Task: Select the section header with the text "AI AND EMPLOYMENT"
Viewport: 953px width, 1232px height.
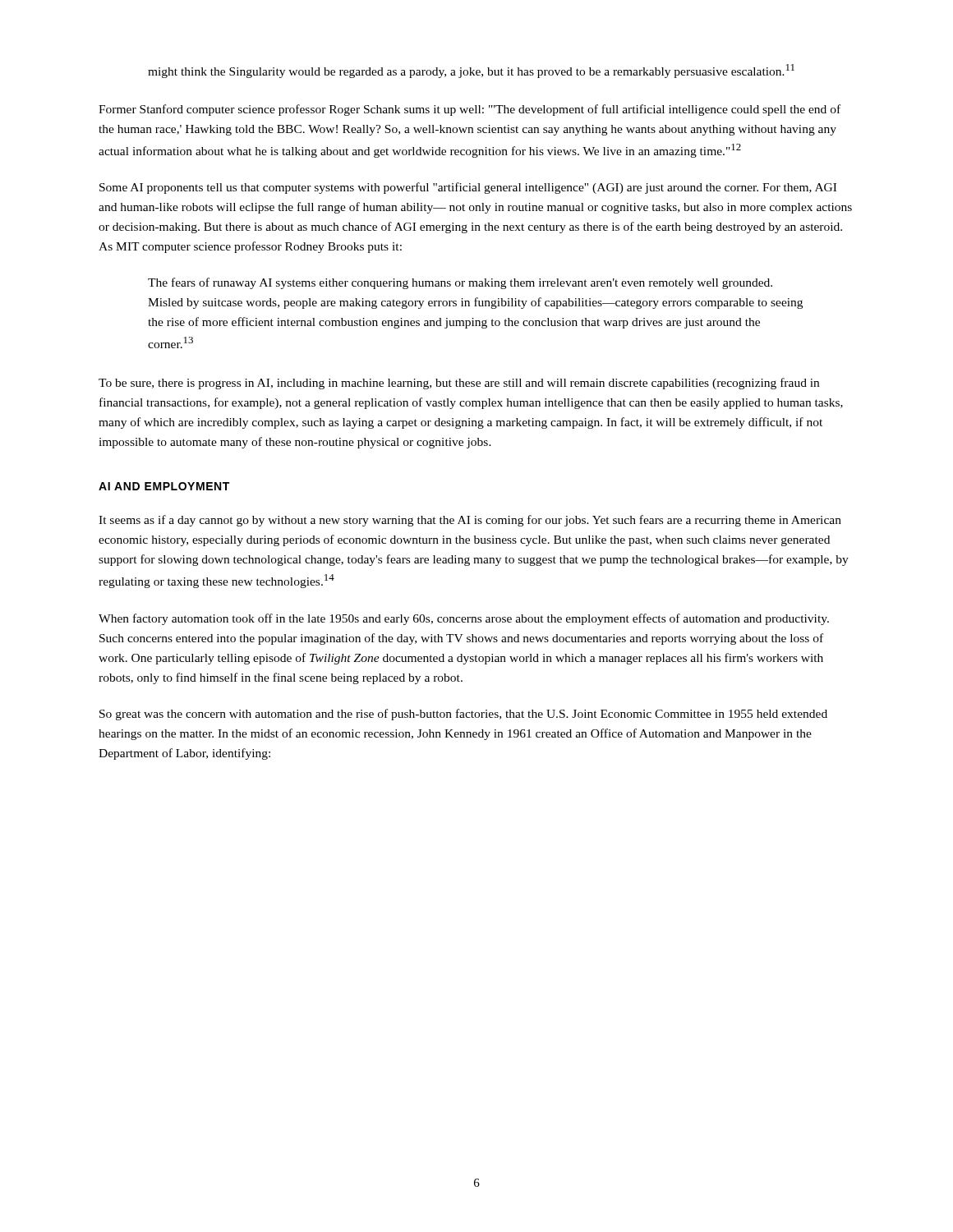Action: click(164, 486)
